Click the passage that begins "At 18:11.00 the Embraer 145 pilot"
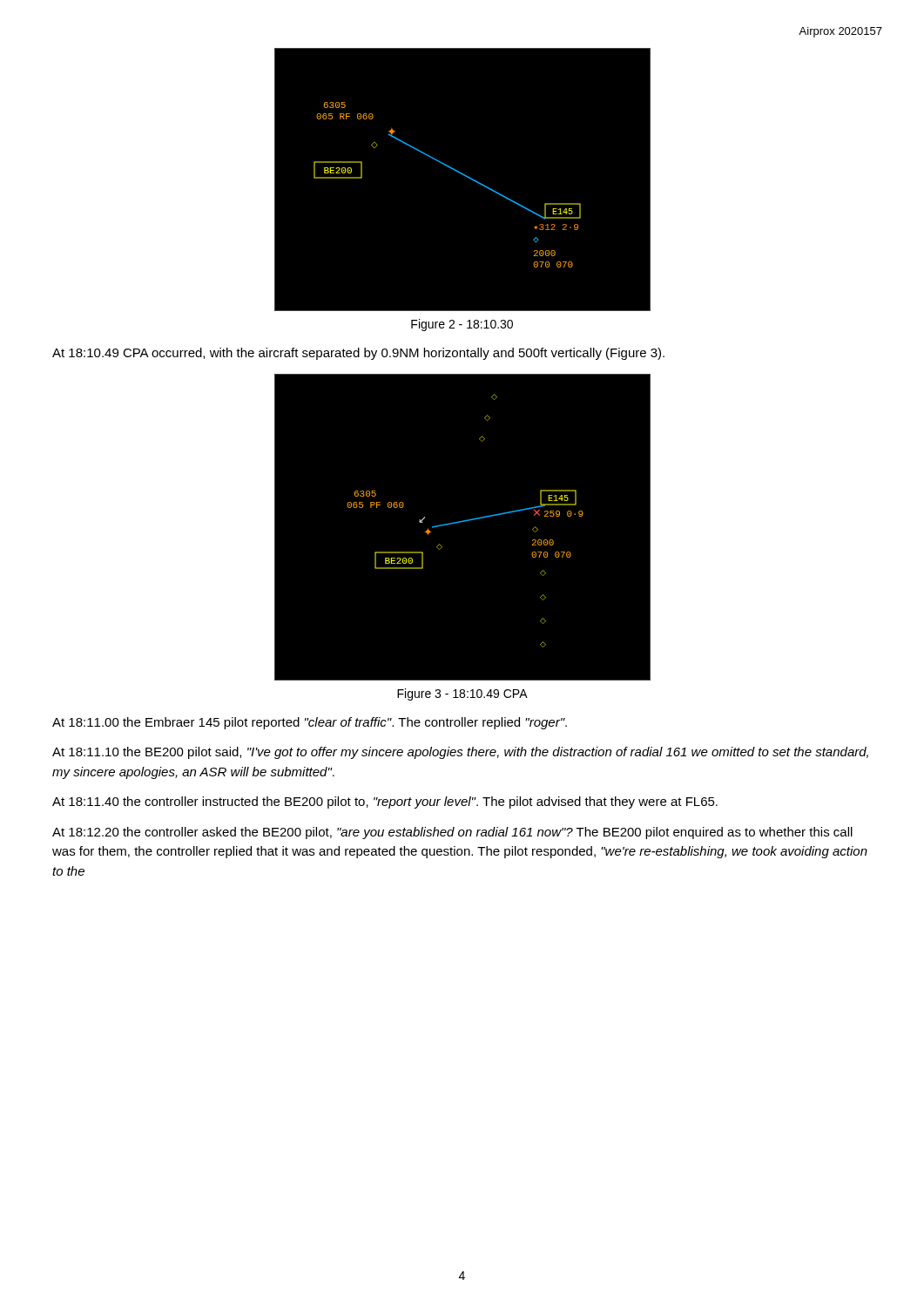This screenshot has height=1307, width=924. (310, 721)
